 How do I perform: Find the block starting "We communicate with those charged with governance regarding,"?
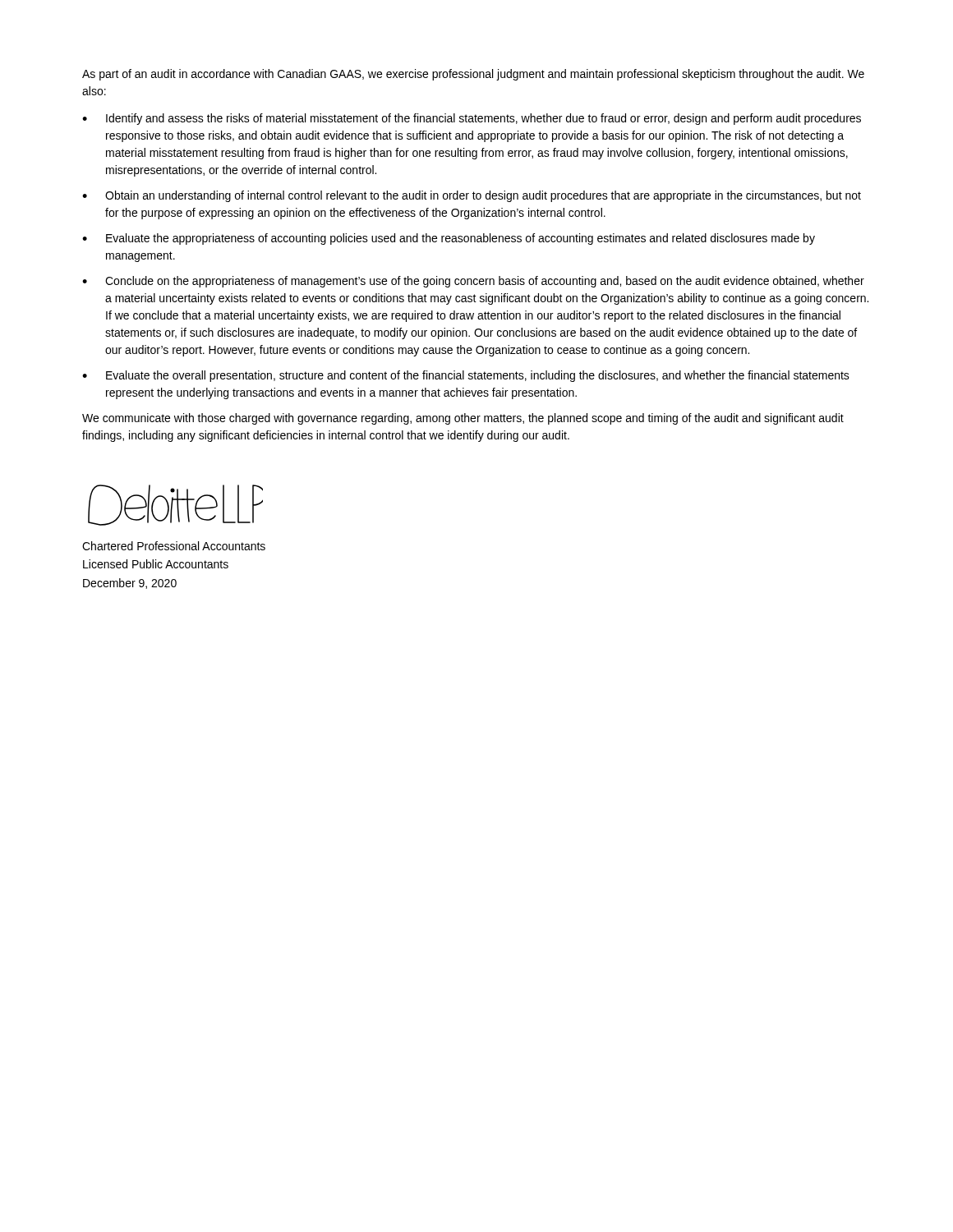pos(463,427)
